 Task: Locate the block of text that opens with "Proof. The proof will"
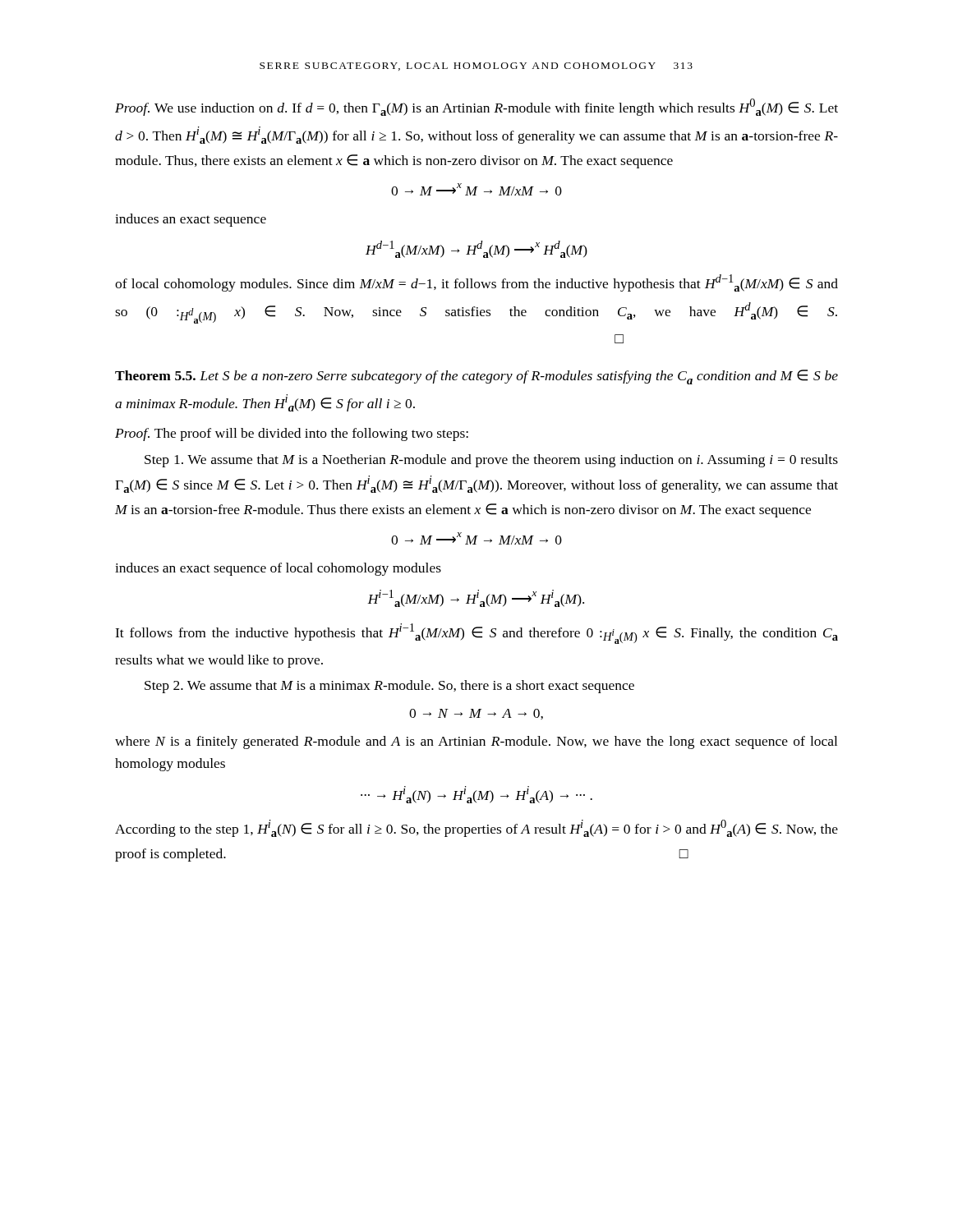(x=476, y=434)
